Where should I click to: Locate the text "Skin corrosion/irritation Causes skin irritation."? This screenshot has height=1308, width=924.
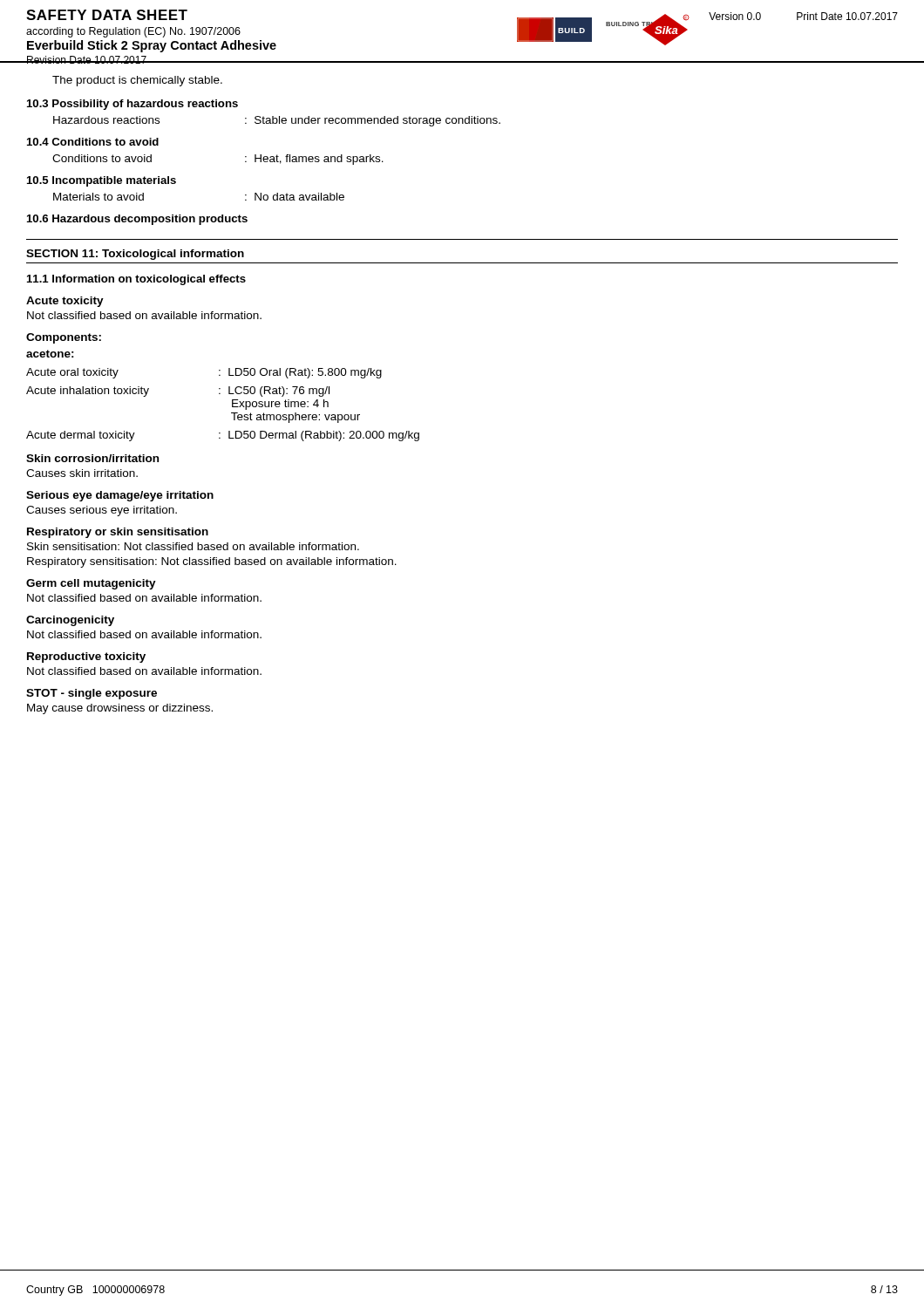[92, 458]
